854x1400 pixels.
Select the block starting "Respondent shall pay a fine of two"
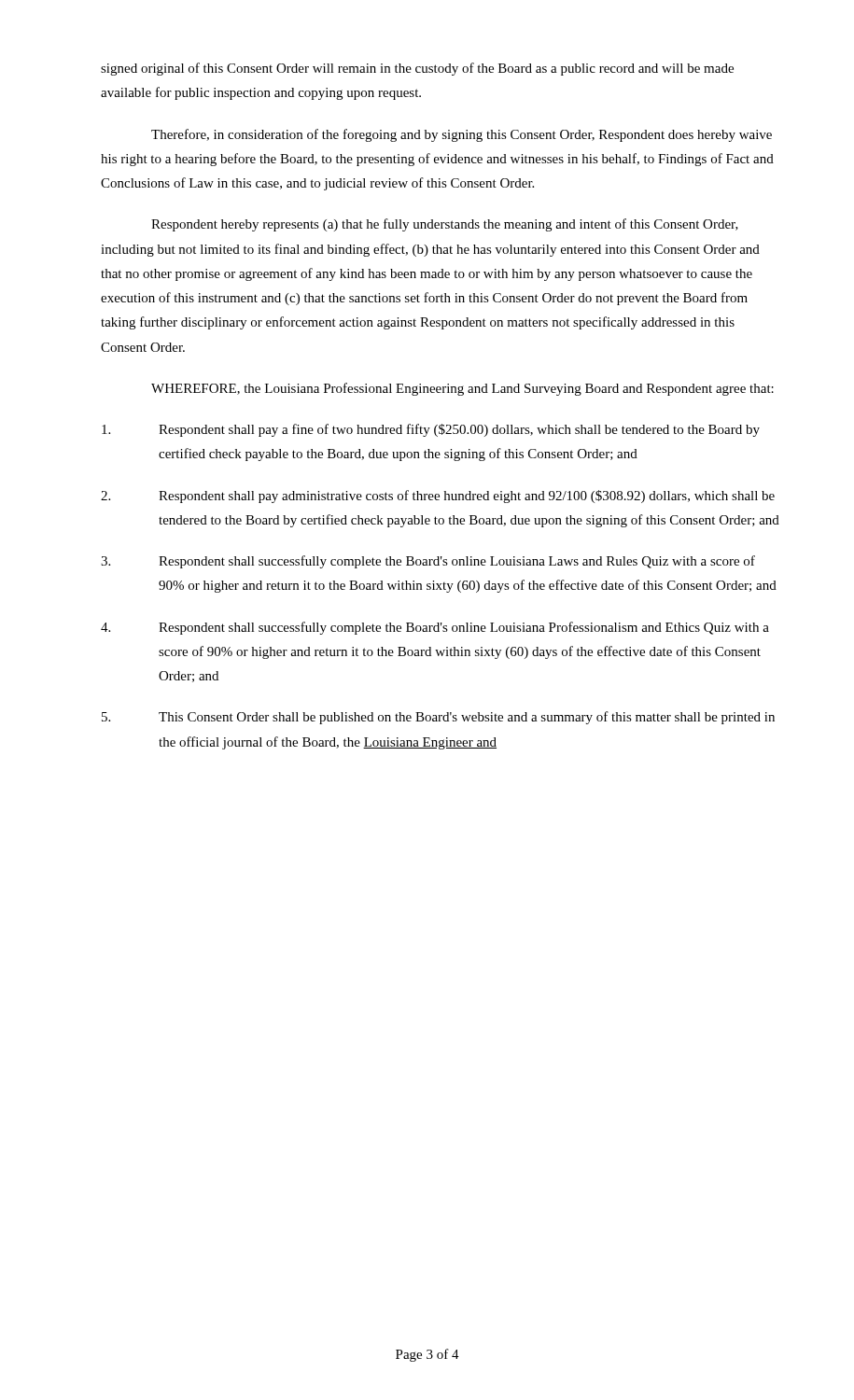click(x=440, y=442)
